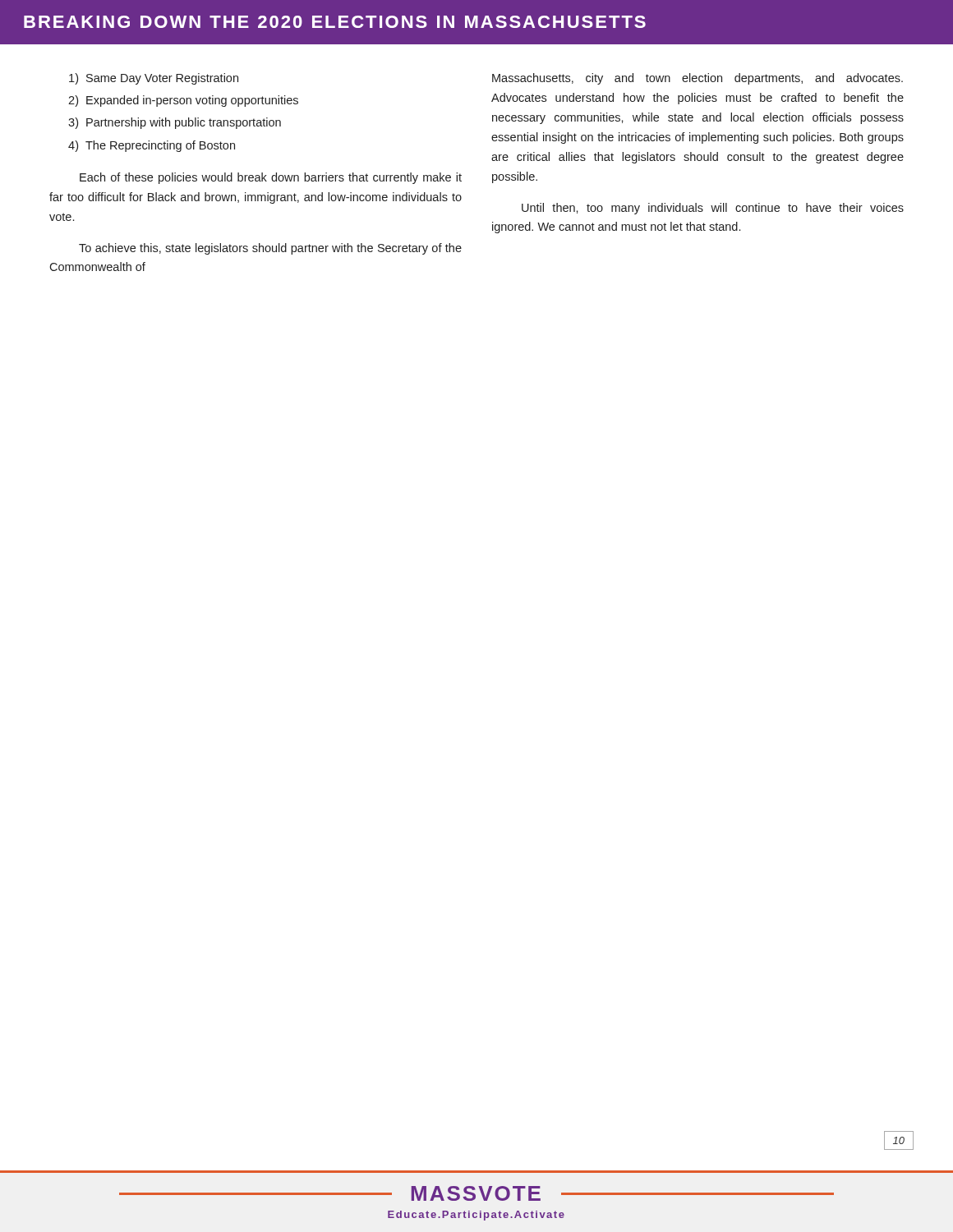
Task: Navigate to the element starting "Massachusetts, city and town election departments, and advocates."
Action: pos(698,127)
